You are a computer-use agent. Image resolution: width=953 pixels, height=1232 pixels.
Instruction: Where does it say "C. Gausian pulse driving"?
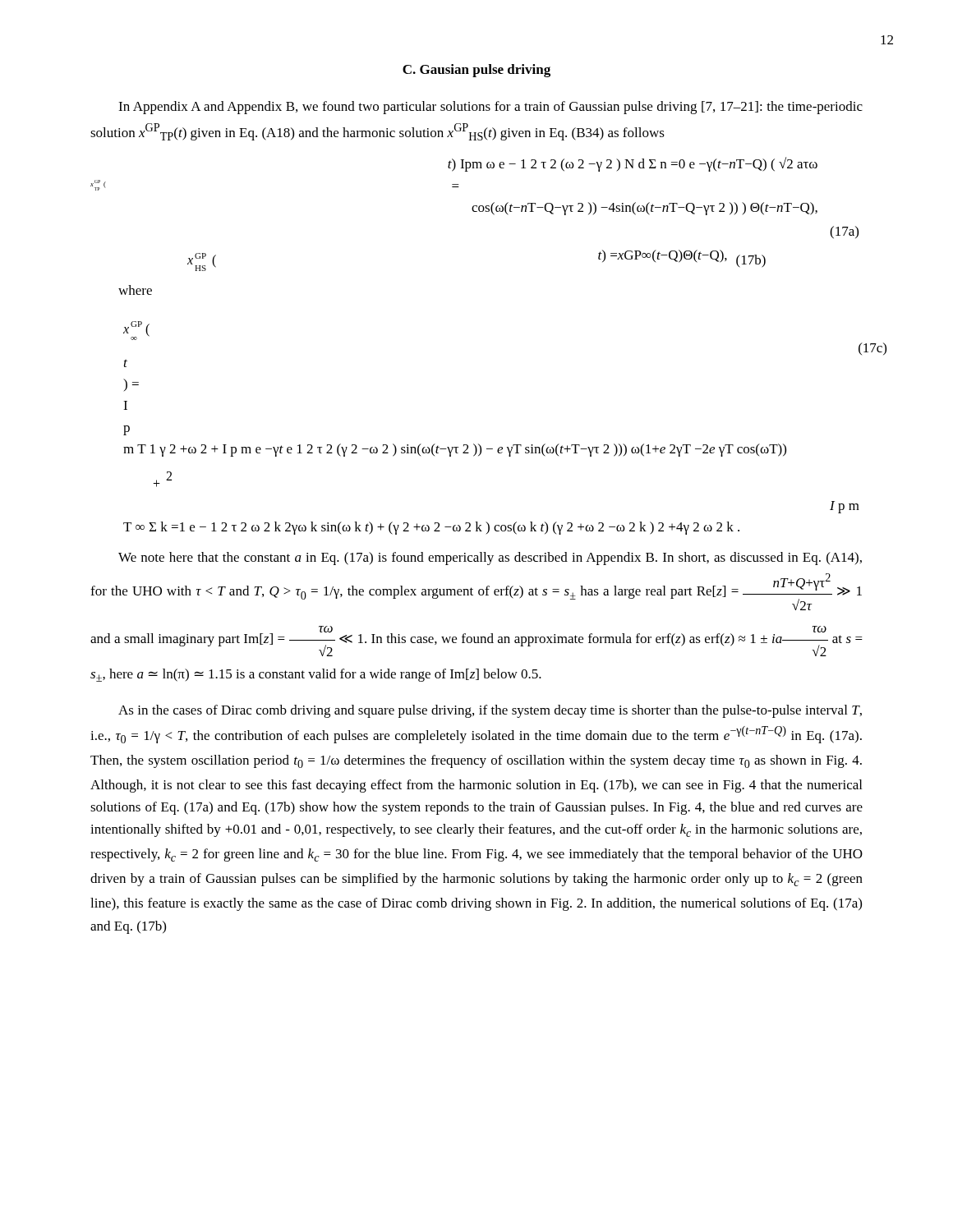tap(476, 69)
